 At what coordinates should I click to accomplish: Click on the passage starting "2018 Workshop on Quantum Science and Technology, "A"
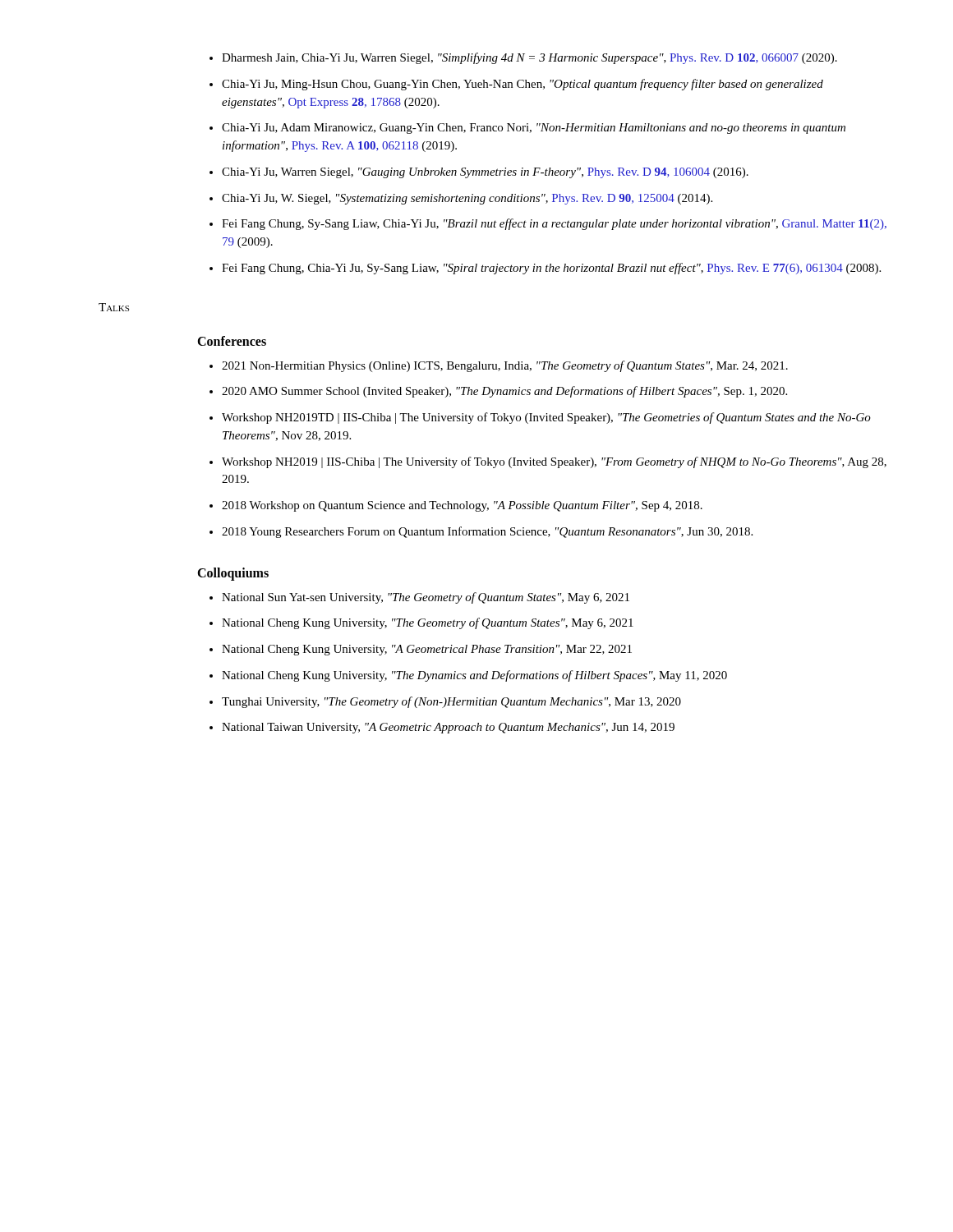coord(462,505)
